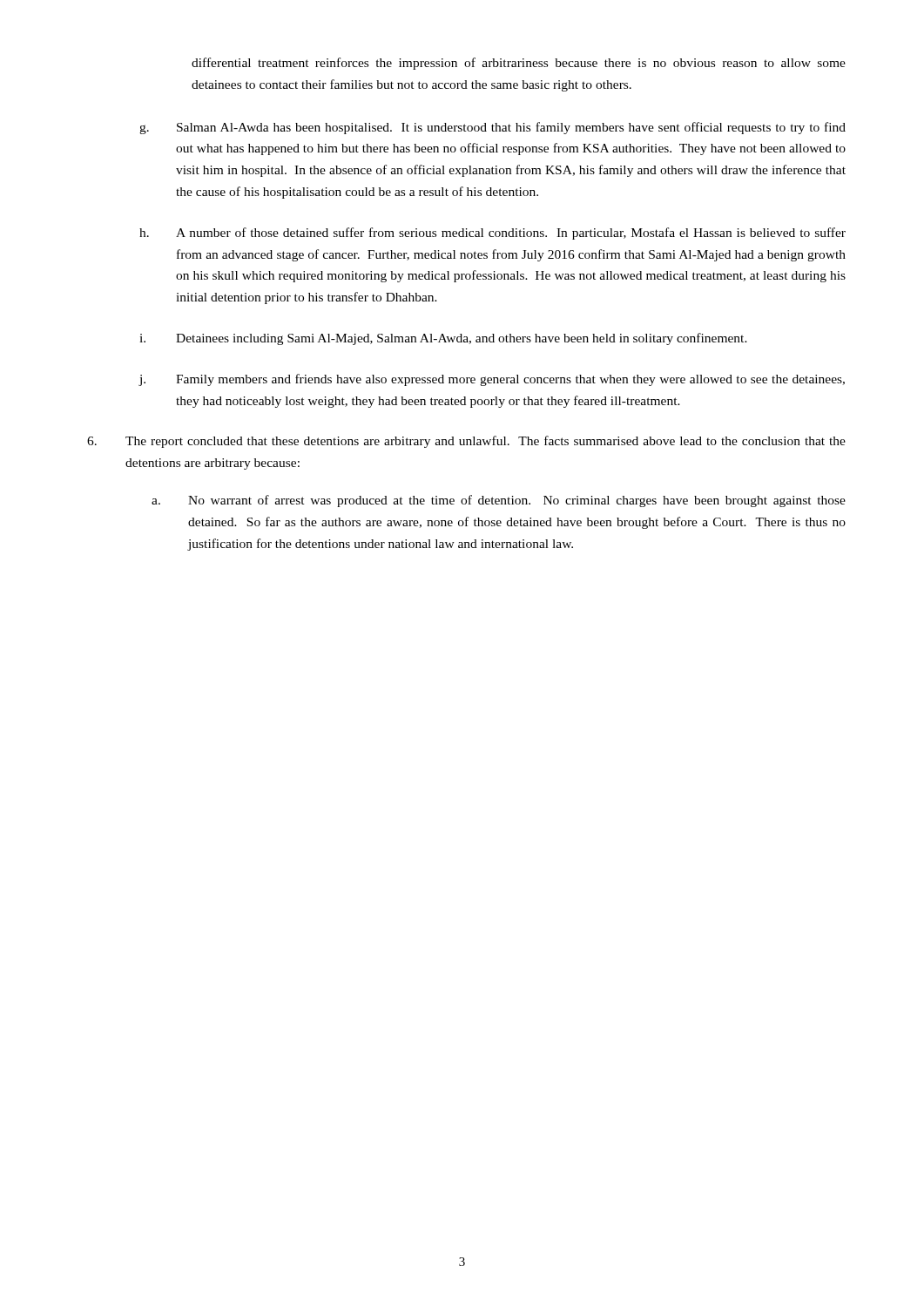Where is the passage that starts "i. Detainees including Sami Al-Majed, Salman Al-Awda, and"?
Viewport: 924px width, 1307px height.
(492, 338)
